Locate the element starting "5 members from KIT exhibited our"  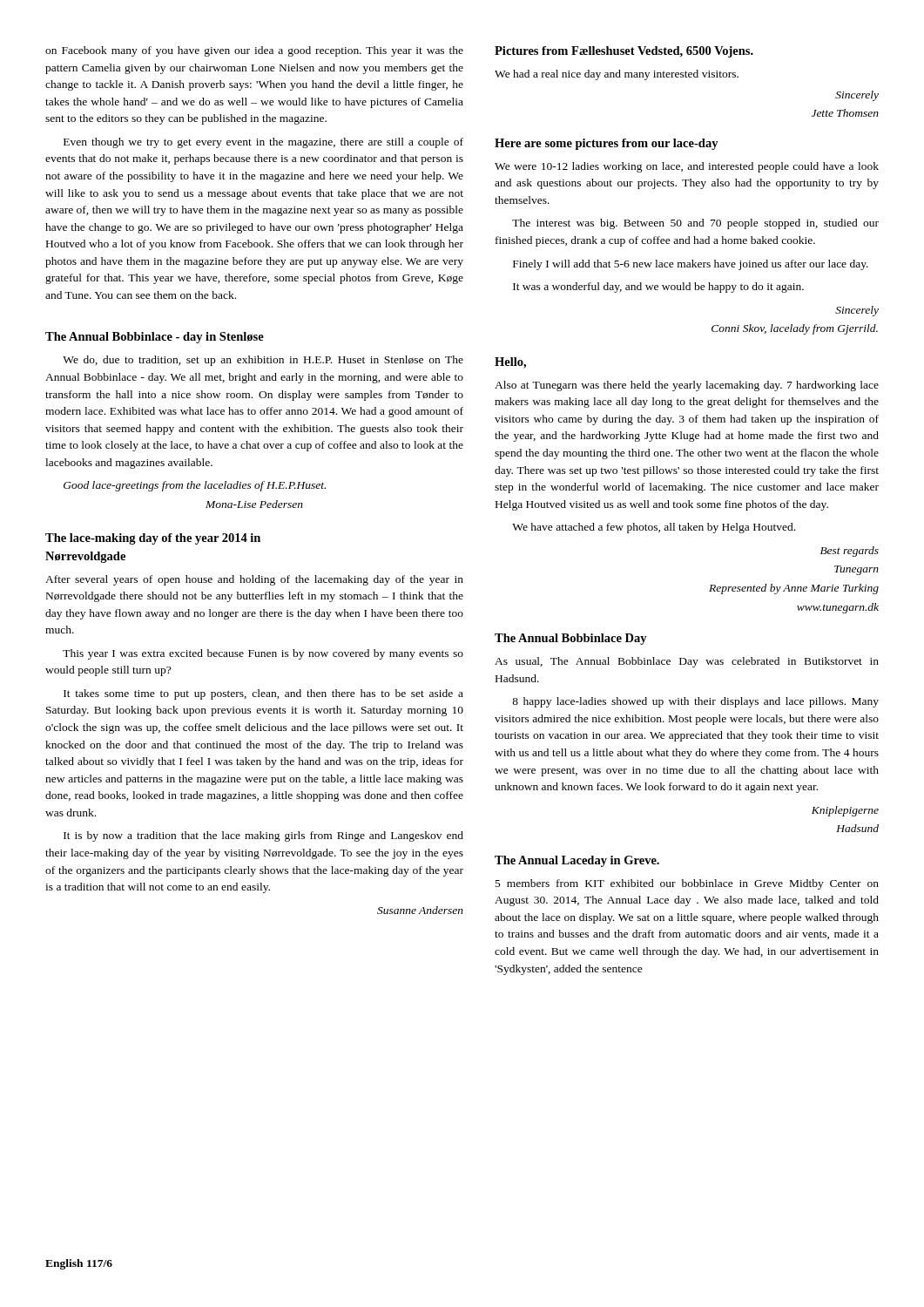point(687,926)
